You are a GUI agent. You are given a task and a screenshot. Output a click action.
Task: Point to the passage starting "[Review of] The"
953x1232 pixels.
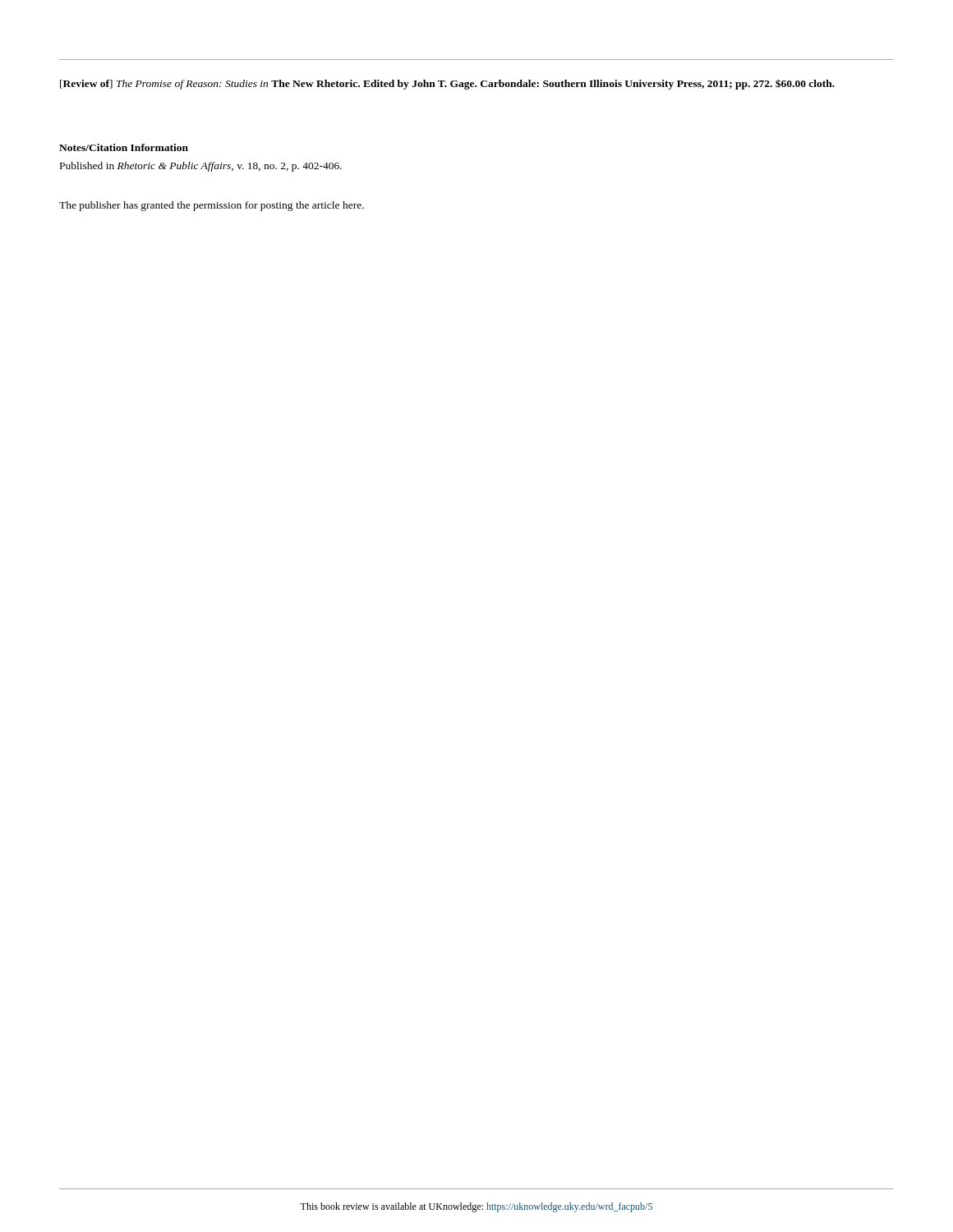pyautogui.click(x=447, y=83)
